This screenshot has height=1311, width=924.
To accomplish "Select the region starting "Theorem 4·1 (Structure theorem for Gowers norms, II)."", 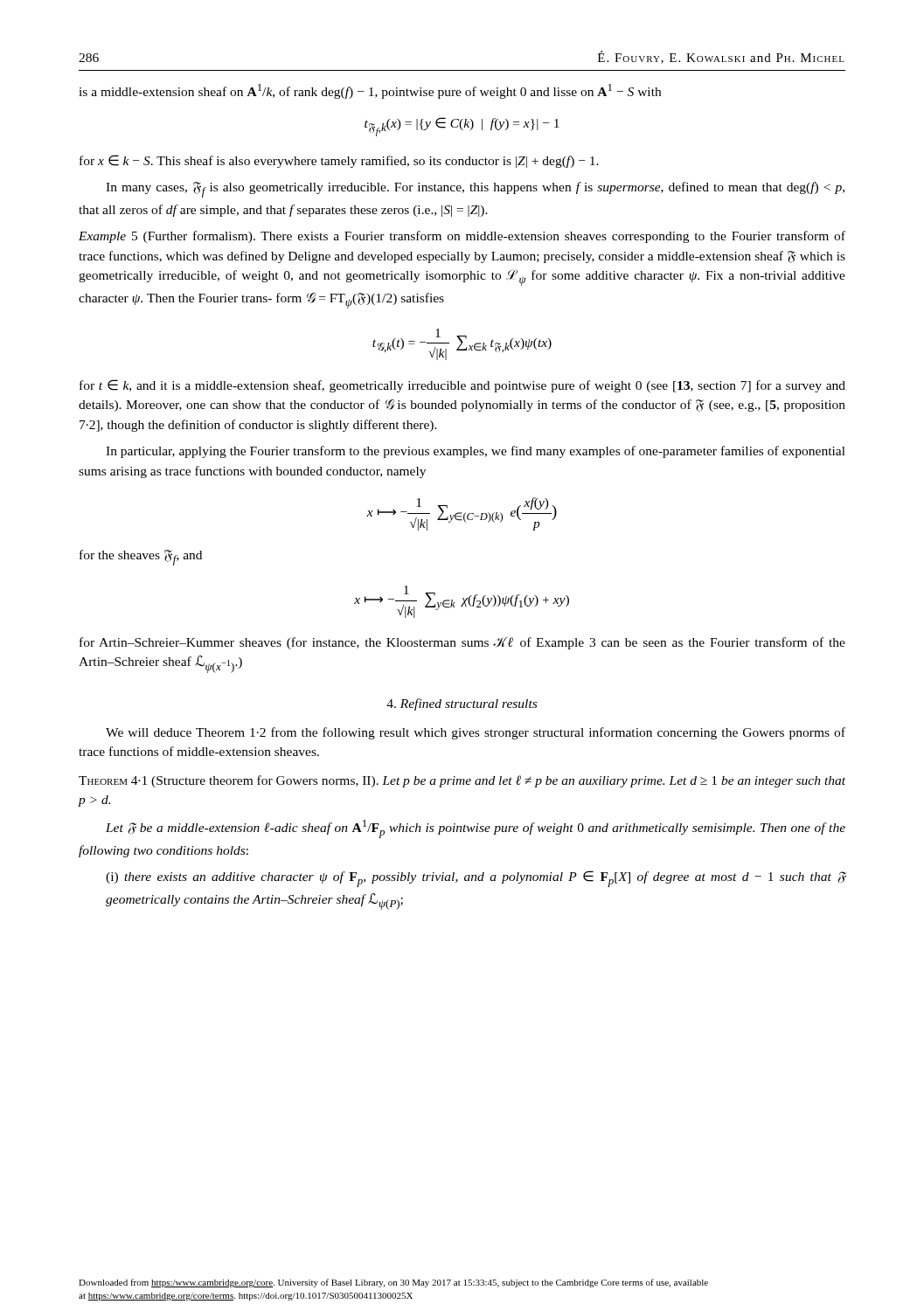I will 462,815.
